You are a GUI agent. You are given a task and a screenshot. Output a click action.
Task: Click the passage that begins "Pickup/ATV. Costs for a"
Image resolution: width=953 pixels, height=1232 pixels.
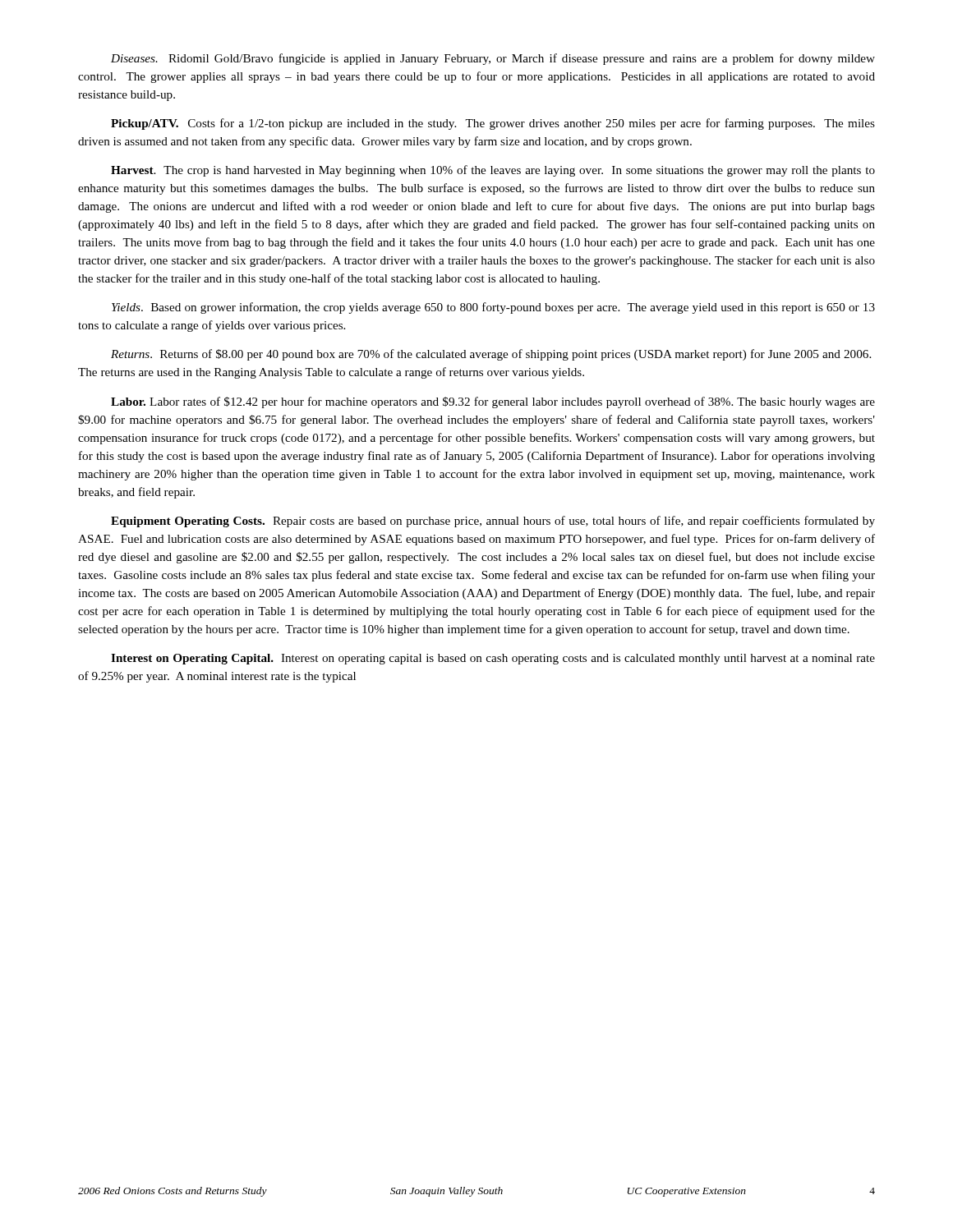coord(476,132)
